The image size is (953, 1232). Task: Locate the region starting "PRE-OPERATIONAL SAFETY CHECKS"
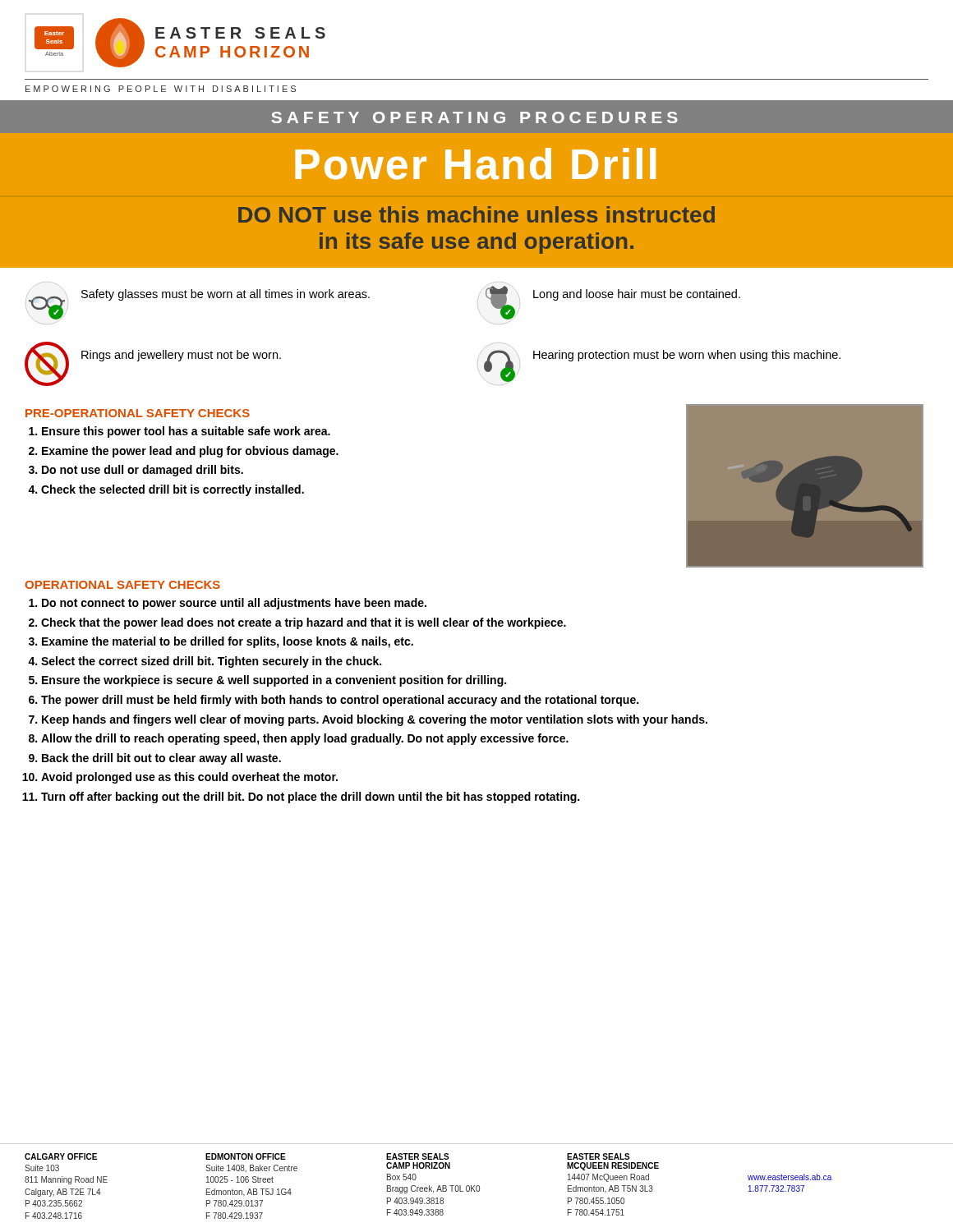click(137, 413)
